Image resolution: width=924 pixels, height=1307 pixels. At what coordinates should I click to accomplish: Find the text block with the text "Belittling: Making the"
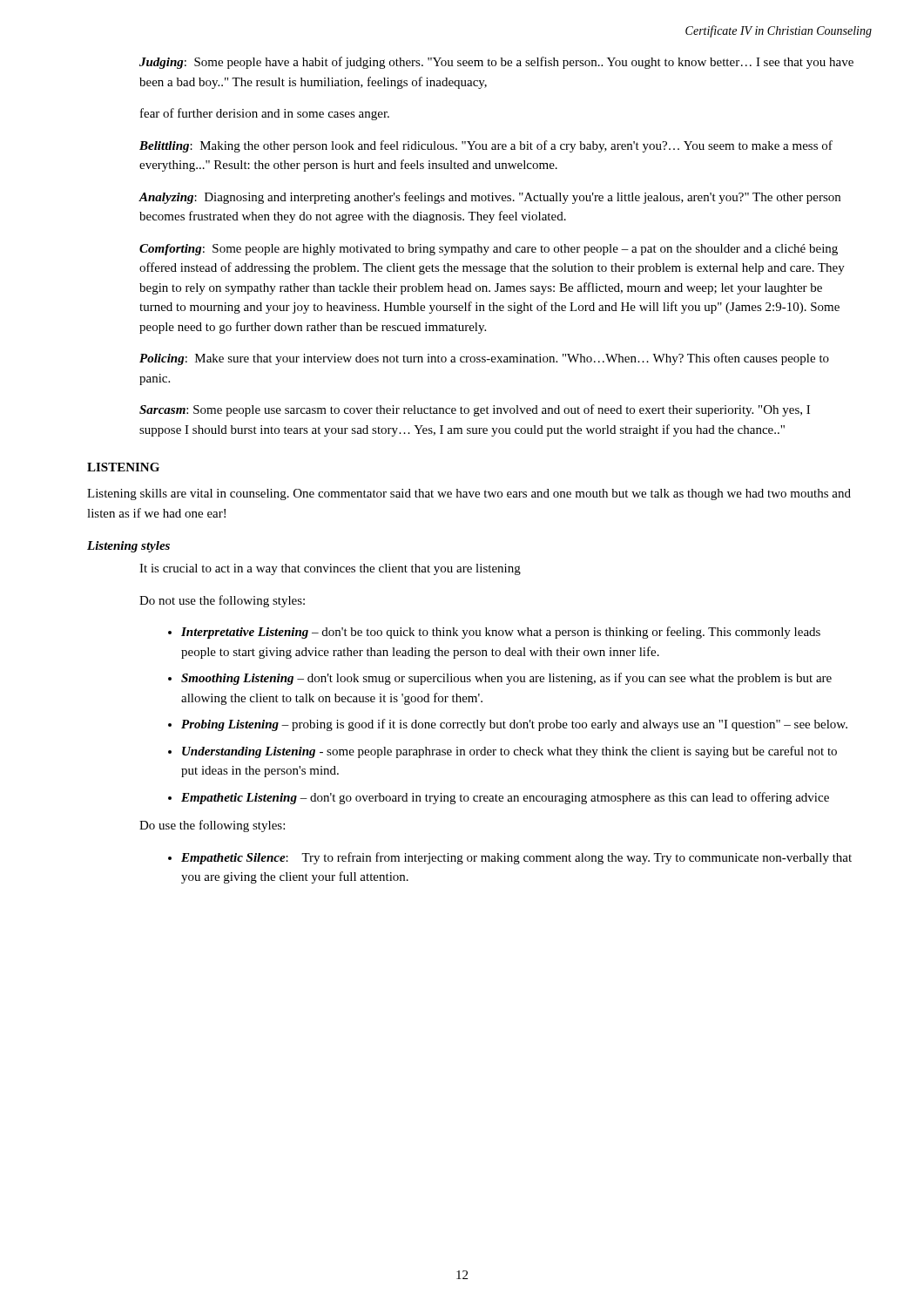tap(486, 155)
